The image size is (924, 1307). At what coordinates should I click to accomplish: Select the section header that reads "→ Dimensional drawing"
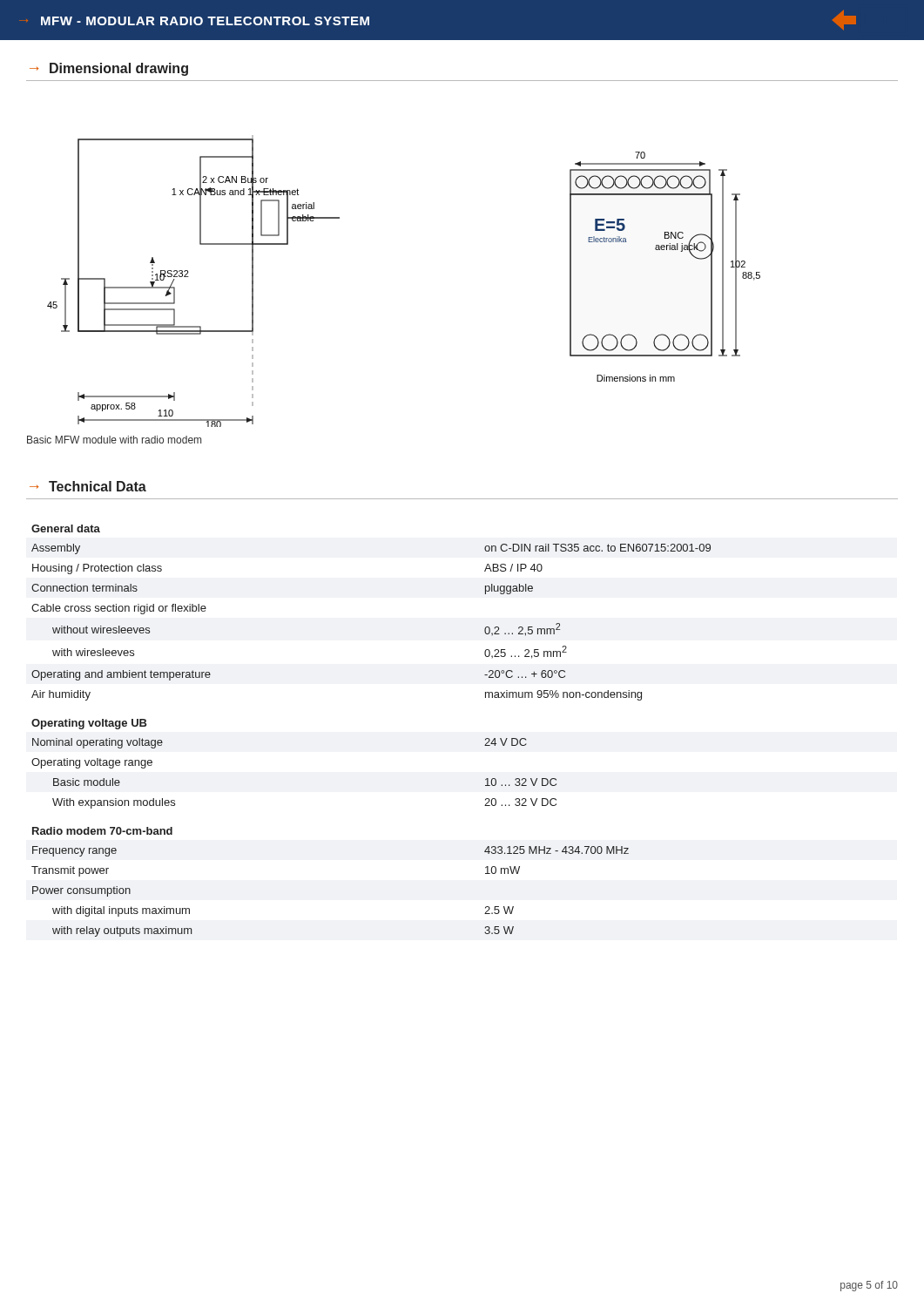(x=108, y=68)
